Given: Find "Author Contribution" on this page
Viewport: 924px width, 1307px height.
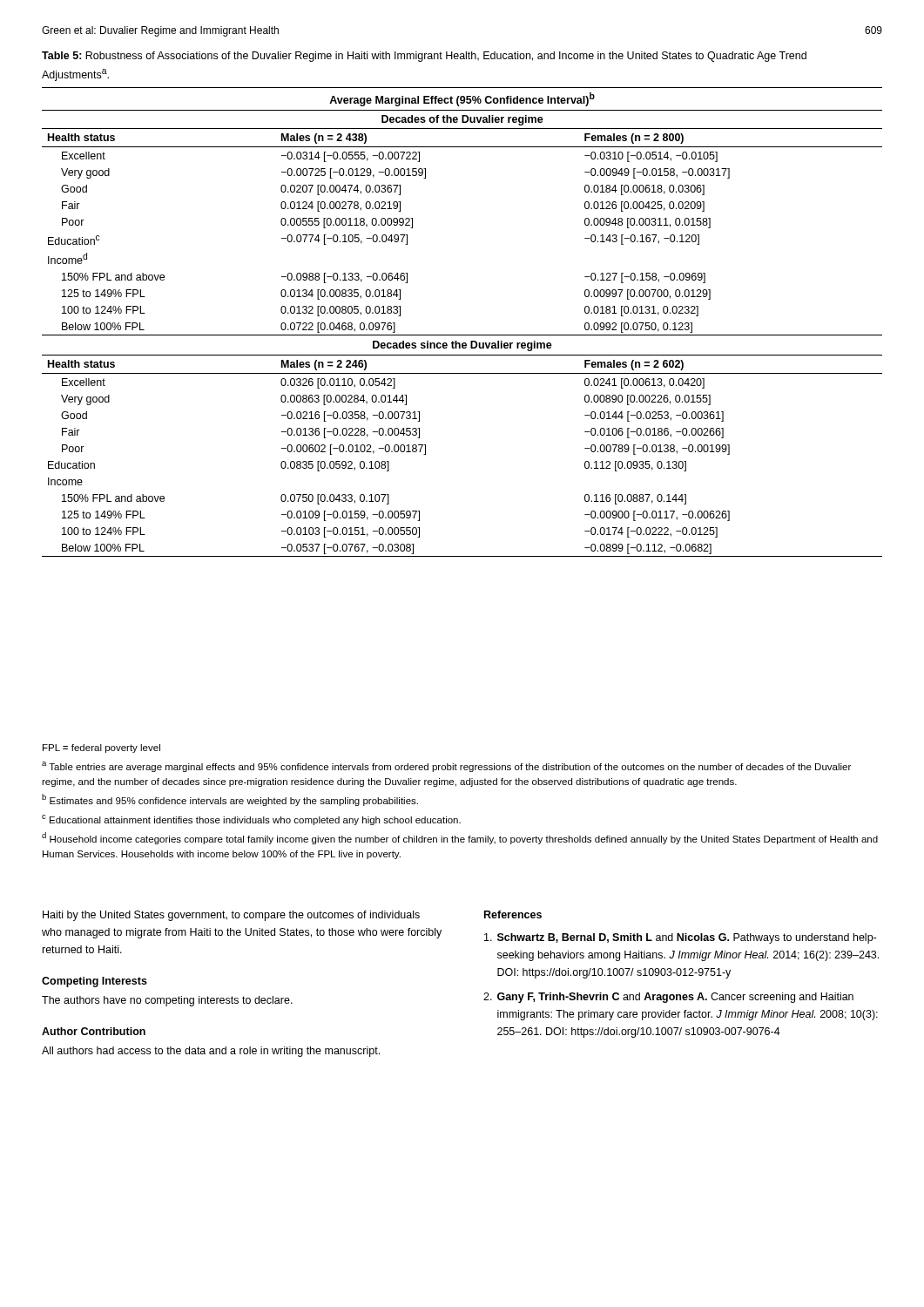Looking at the screenshot, I should 94,1032.
